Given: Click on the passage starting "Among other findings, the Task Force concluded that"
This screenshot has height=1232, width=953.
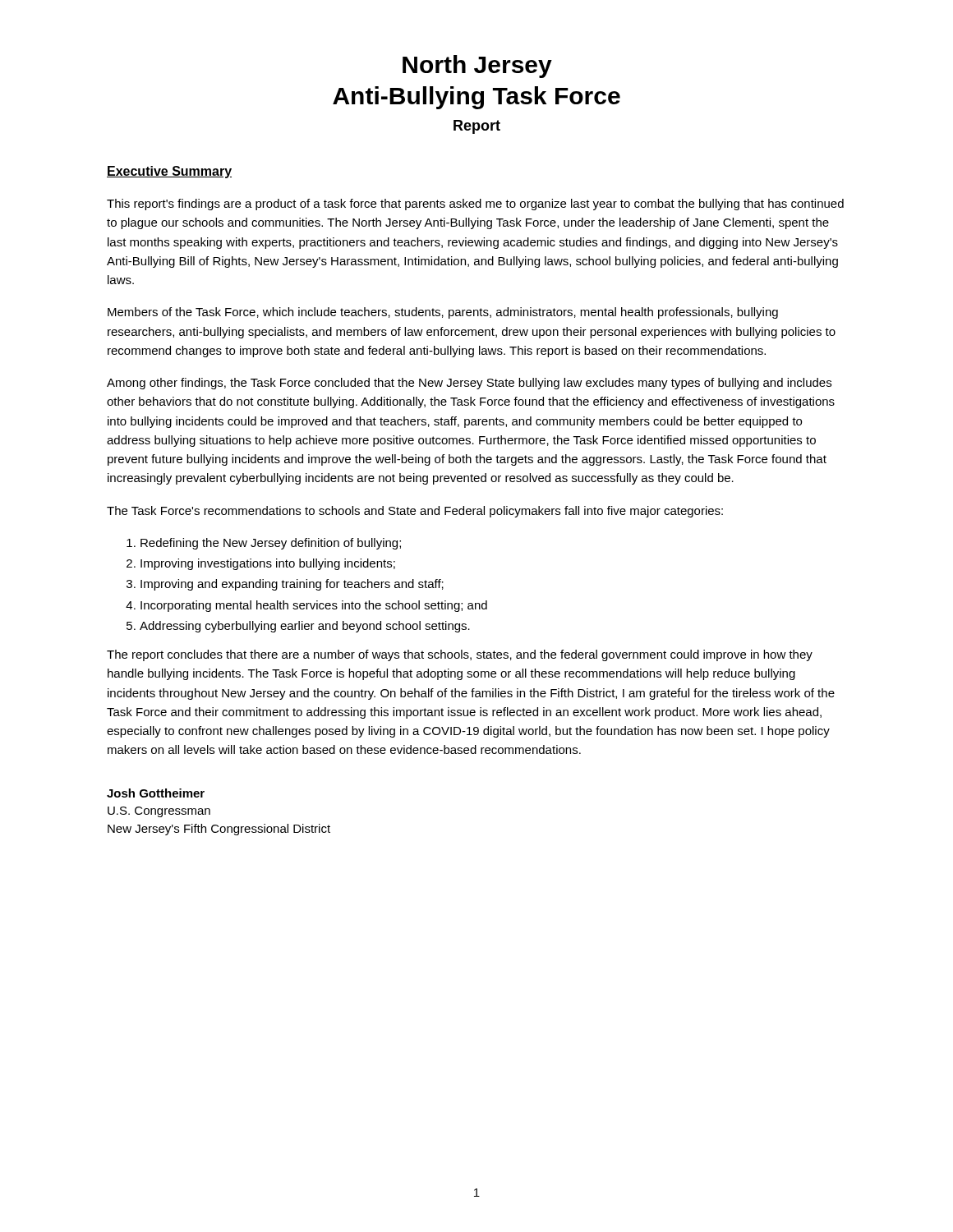Looking at the screenshot, I should point(471,430).
